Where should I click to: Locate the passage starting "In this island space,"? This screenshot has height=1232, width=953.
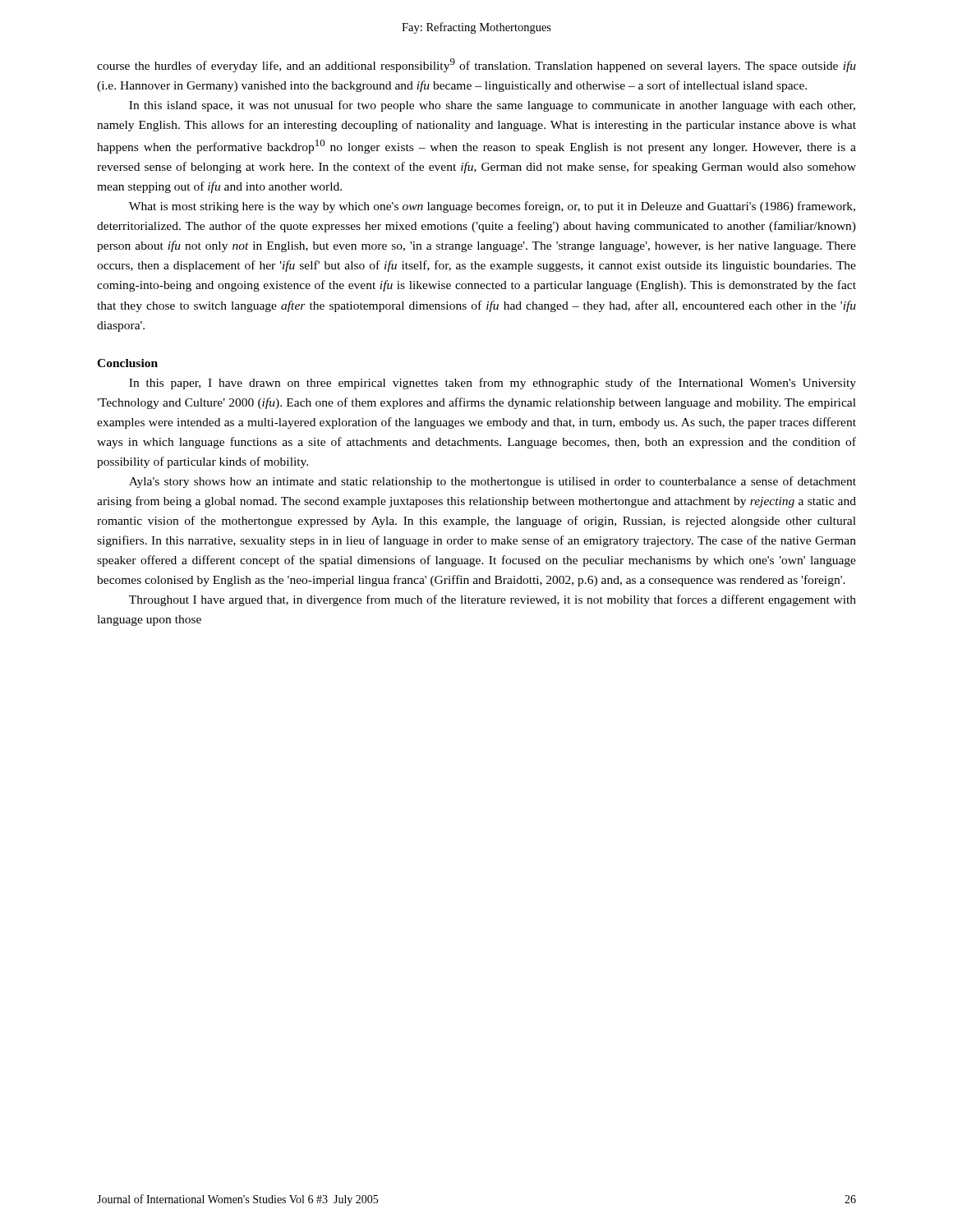[476, 146]
